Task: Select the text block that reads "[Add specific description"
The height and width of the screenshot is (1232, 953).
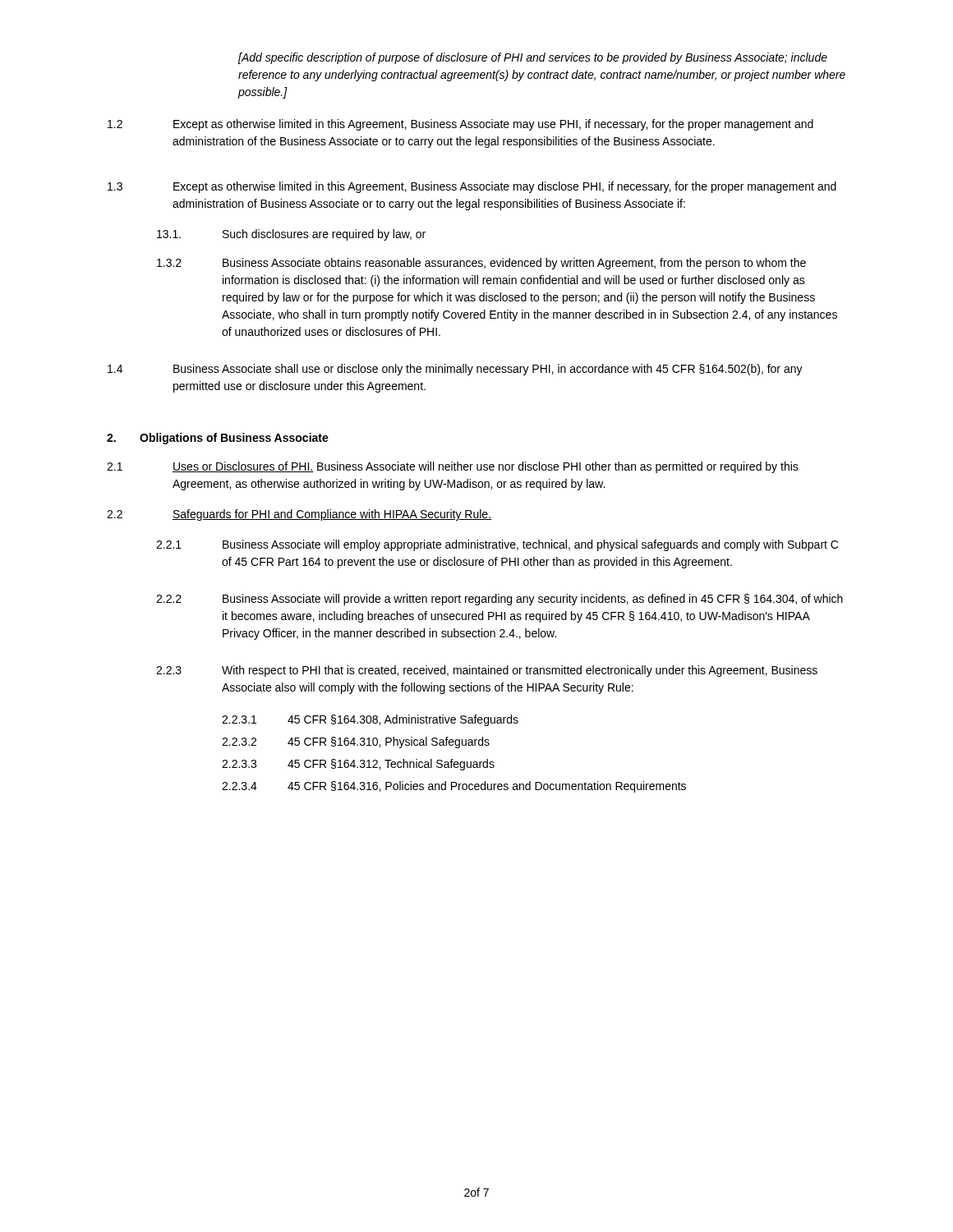Action: [x=542, y=75]
